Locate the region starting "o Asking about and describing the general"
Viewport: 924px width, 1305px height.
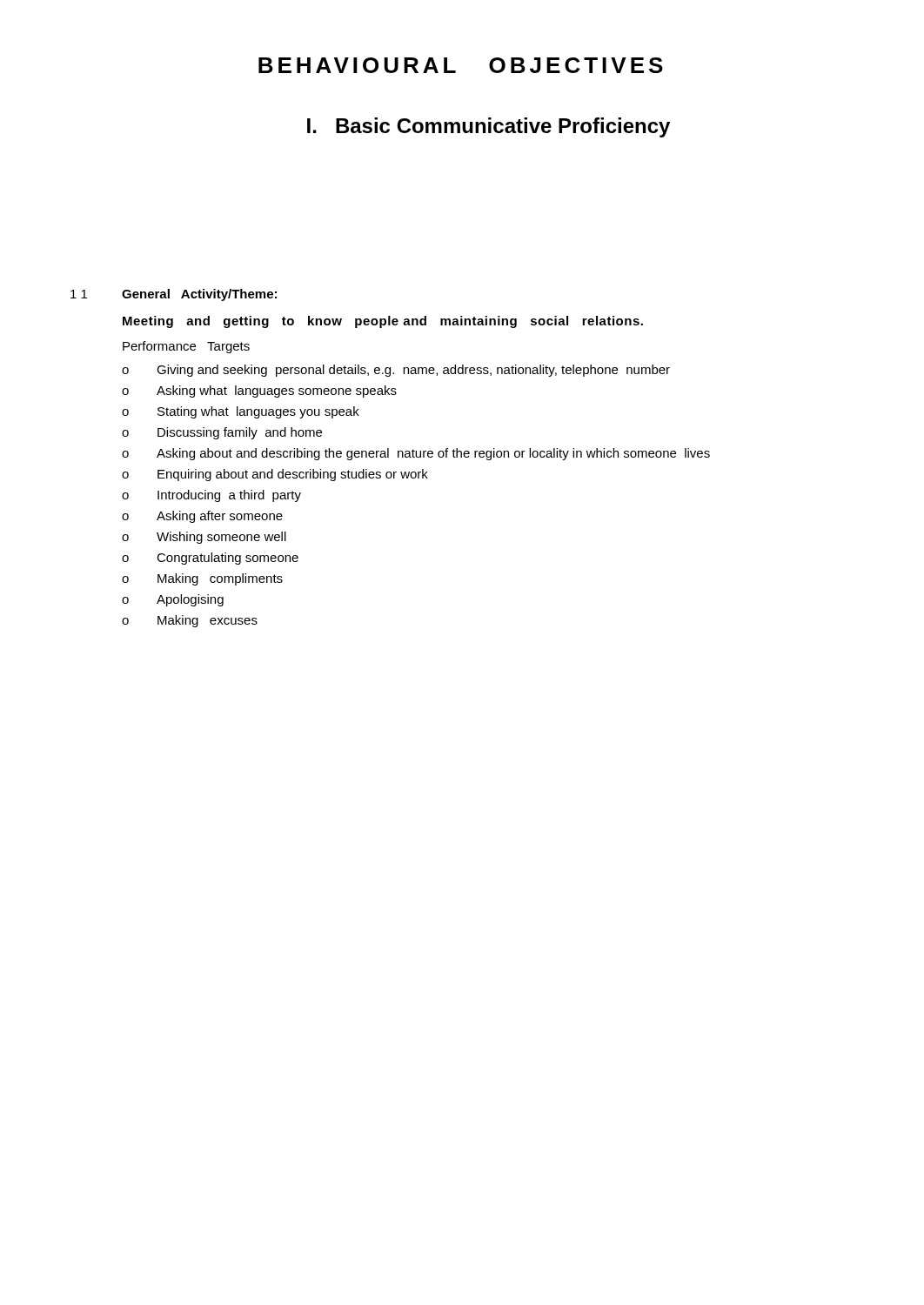coord(416,453)
